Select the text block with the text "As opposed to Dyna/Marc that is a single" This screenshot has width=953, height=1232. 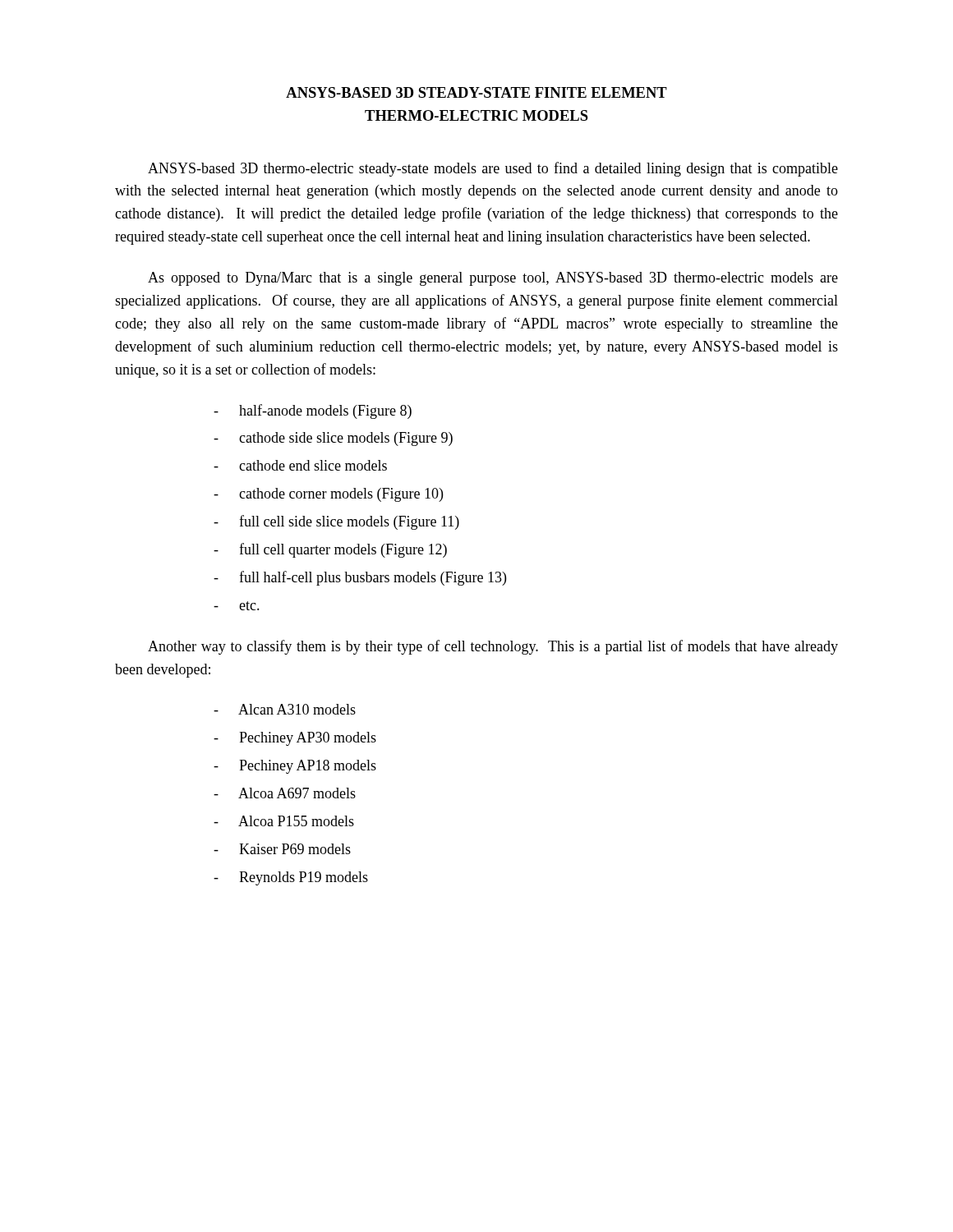[476, 323]
